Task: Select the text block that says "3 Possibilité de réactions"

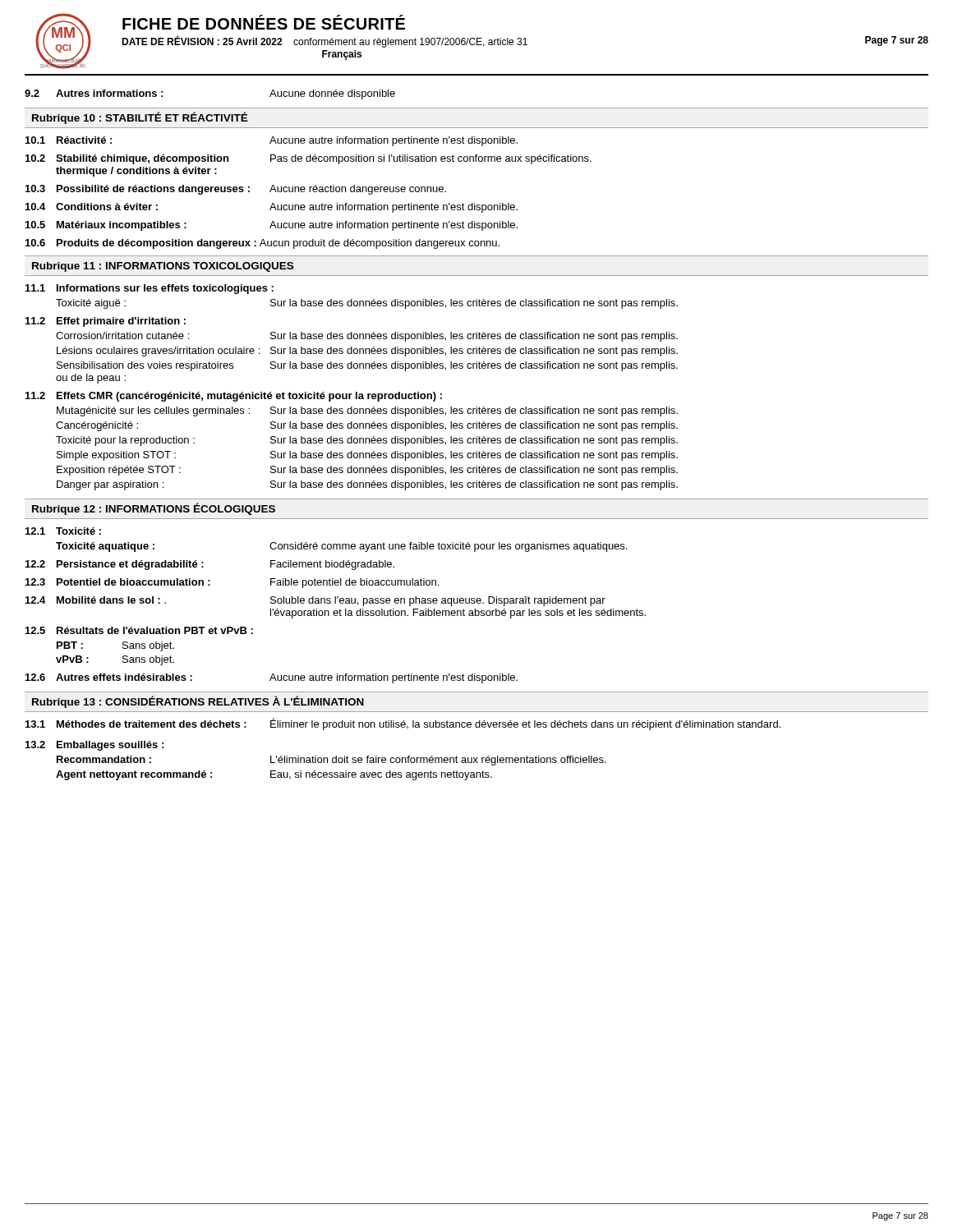Action: pos(236,190)
